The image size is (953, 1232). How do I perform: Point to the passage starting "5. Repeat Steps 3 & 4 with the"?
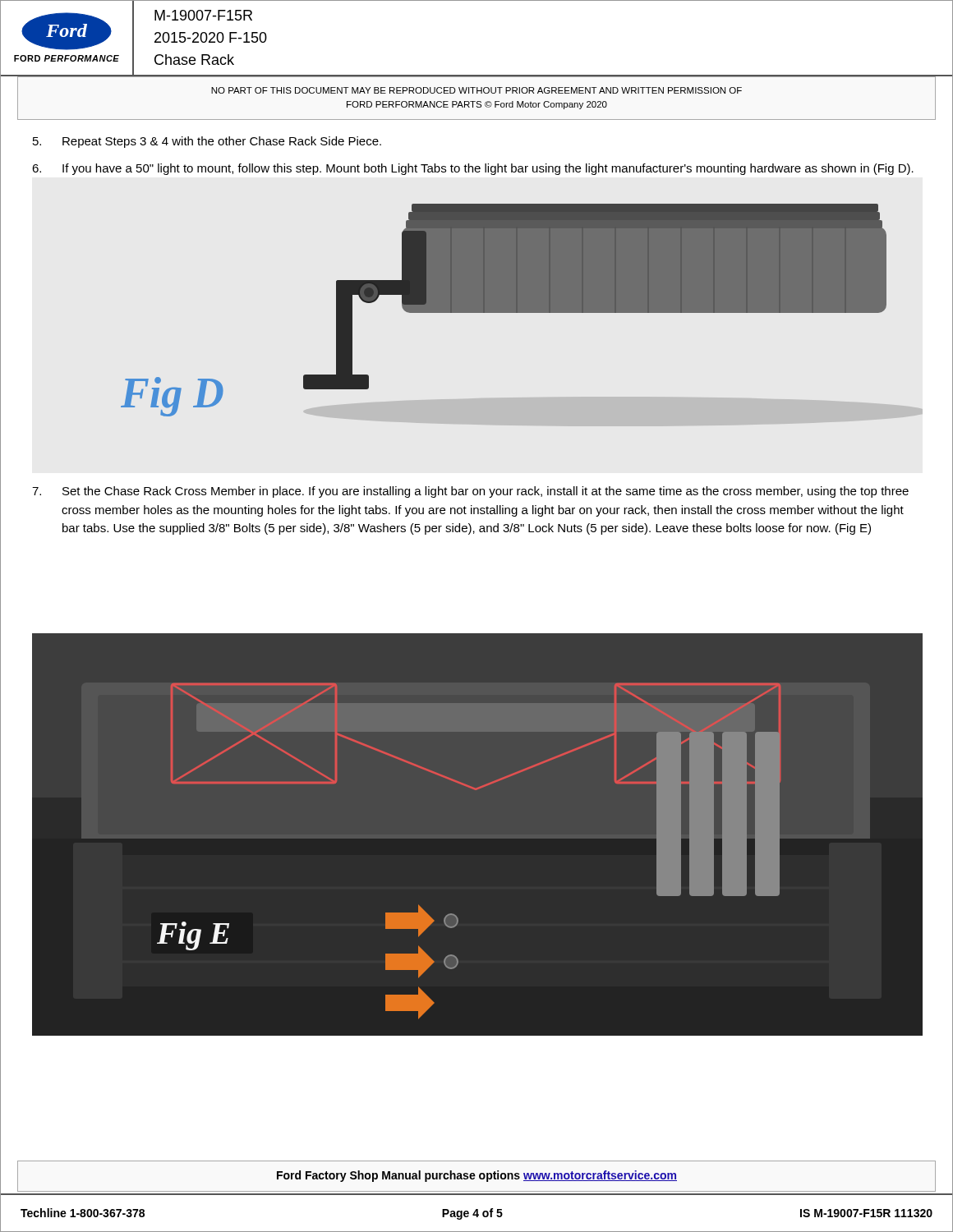pyautogui.click(x=207, y=141)
